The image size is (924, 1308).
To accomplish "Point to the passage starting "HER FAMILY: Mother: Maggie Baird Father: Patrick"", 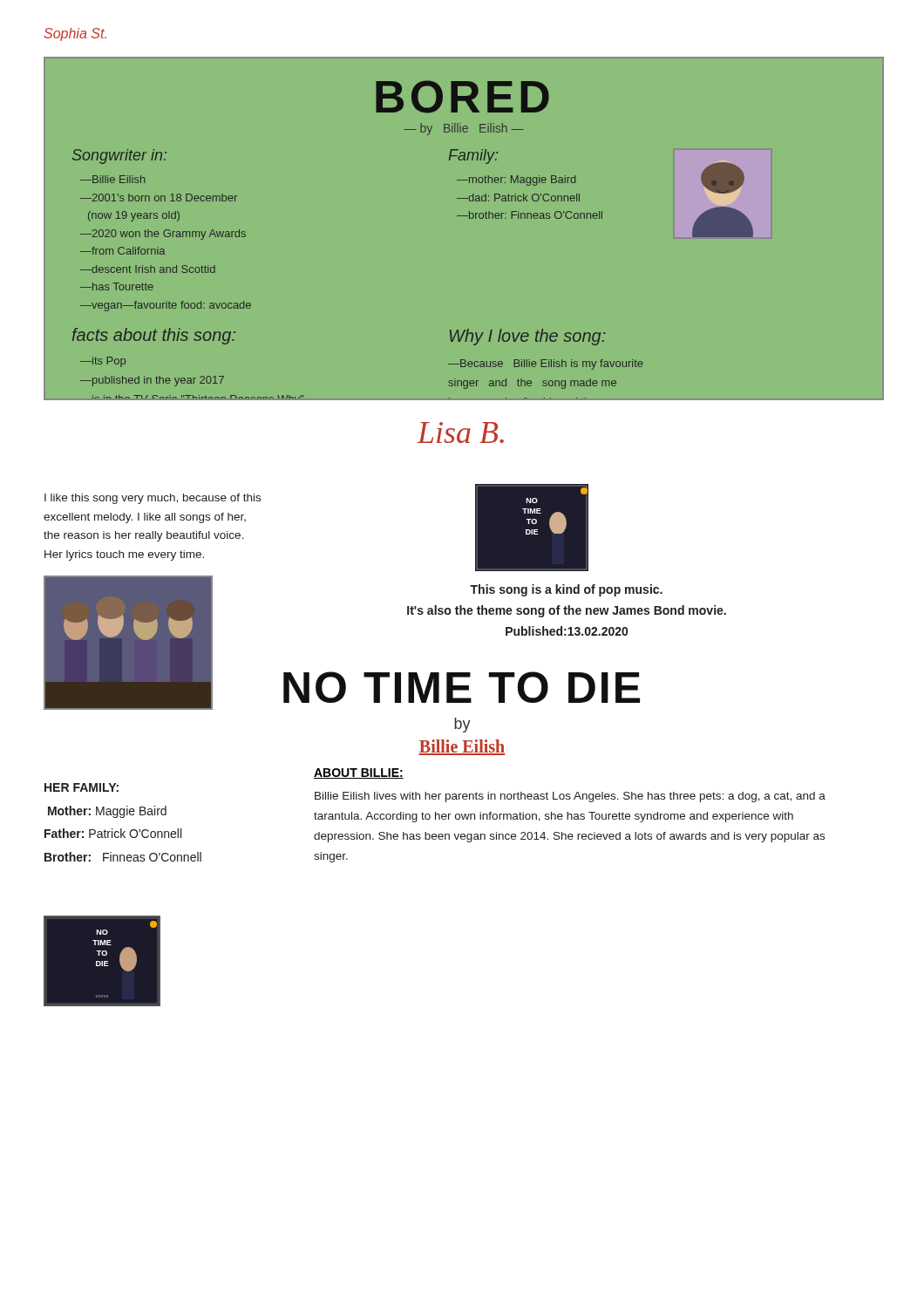I will click(x=123, y=822).
